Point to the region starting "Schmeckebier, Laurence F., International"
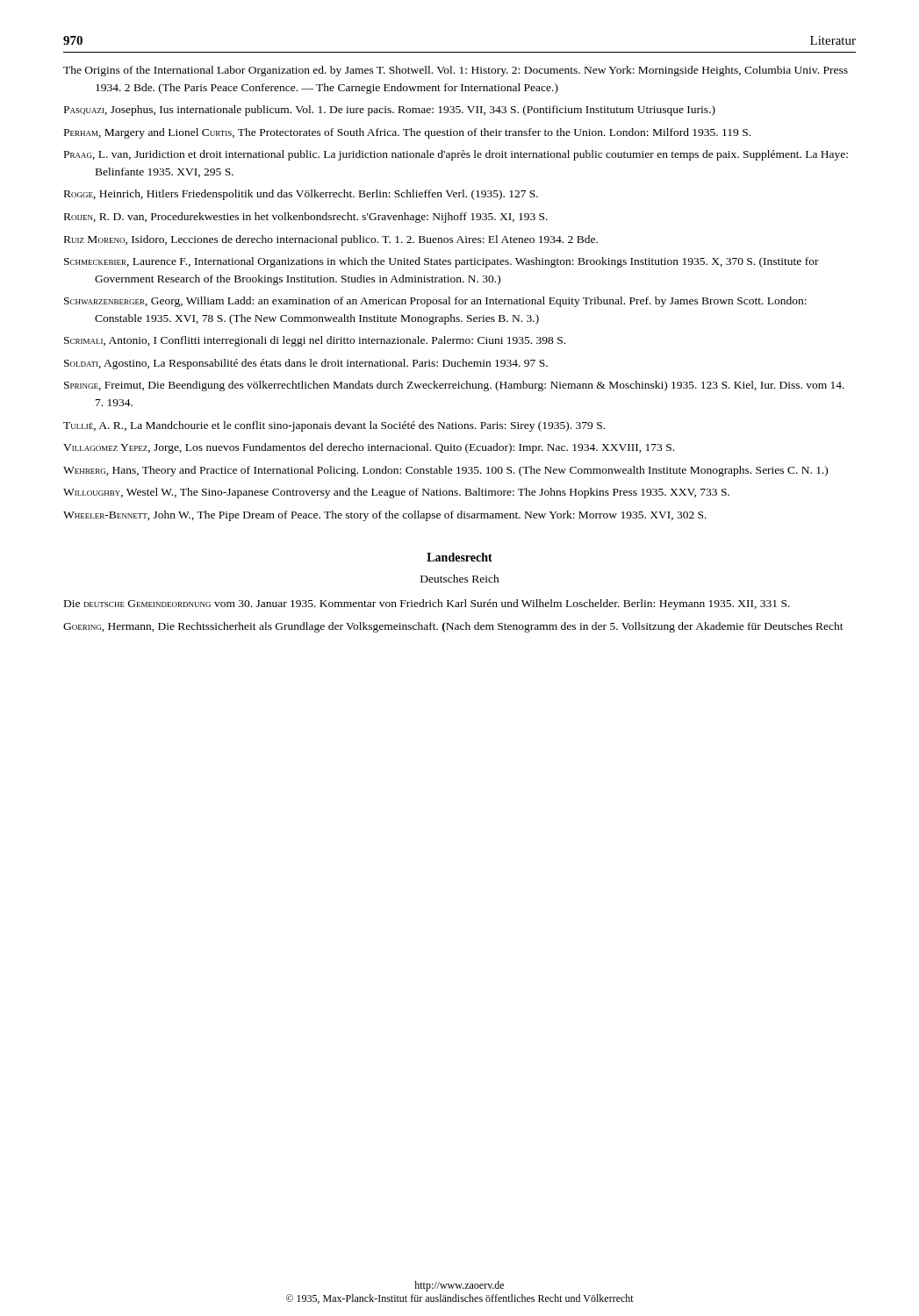The image size is (919, 1316). tap(441, 270)
